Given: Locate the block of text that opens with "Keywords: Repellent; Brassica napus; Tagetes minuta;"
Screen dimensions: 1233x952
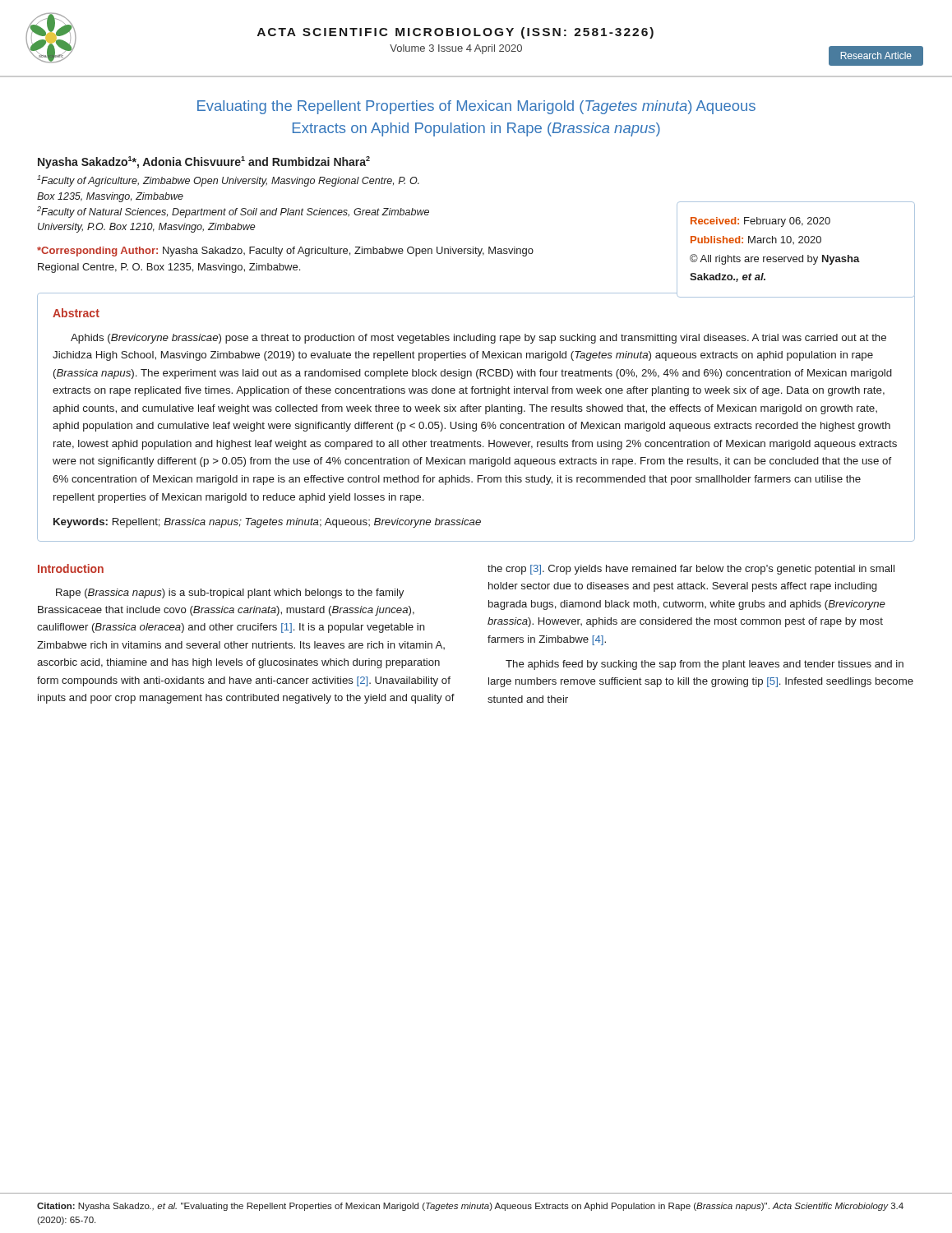Looking at the screenshot, I should [267, 522].
